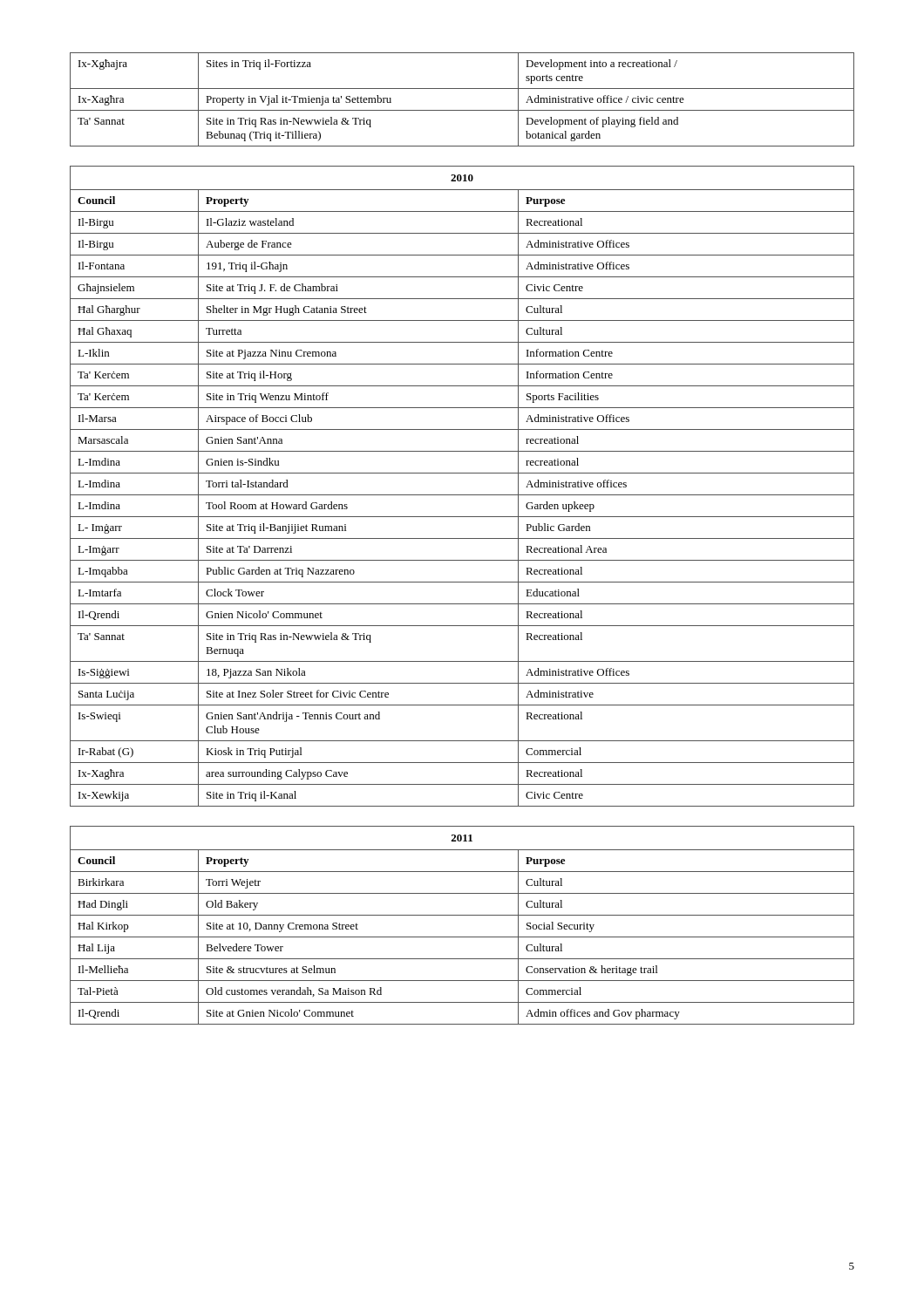924x1308 pixels.
Task: Select the table that reads "Information Centre"
Action: tap(462, 486)
